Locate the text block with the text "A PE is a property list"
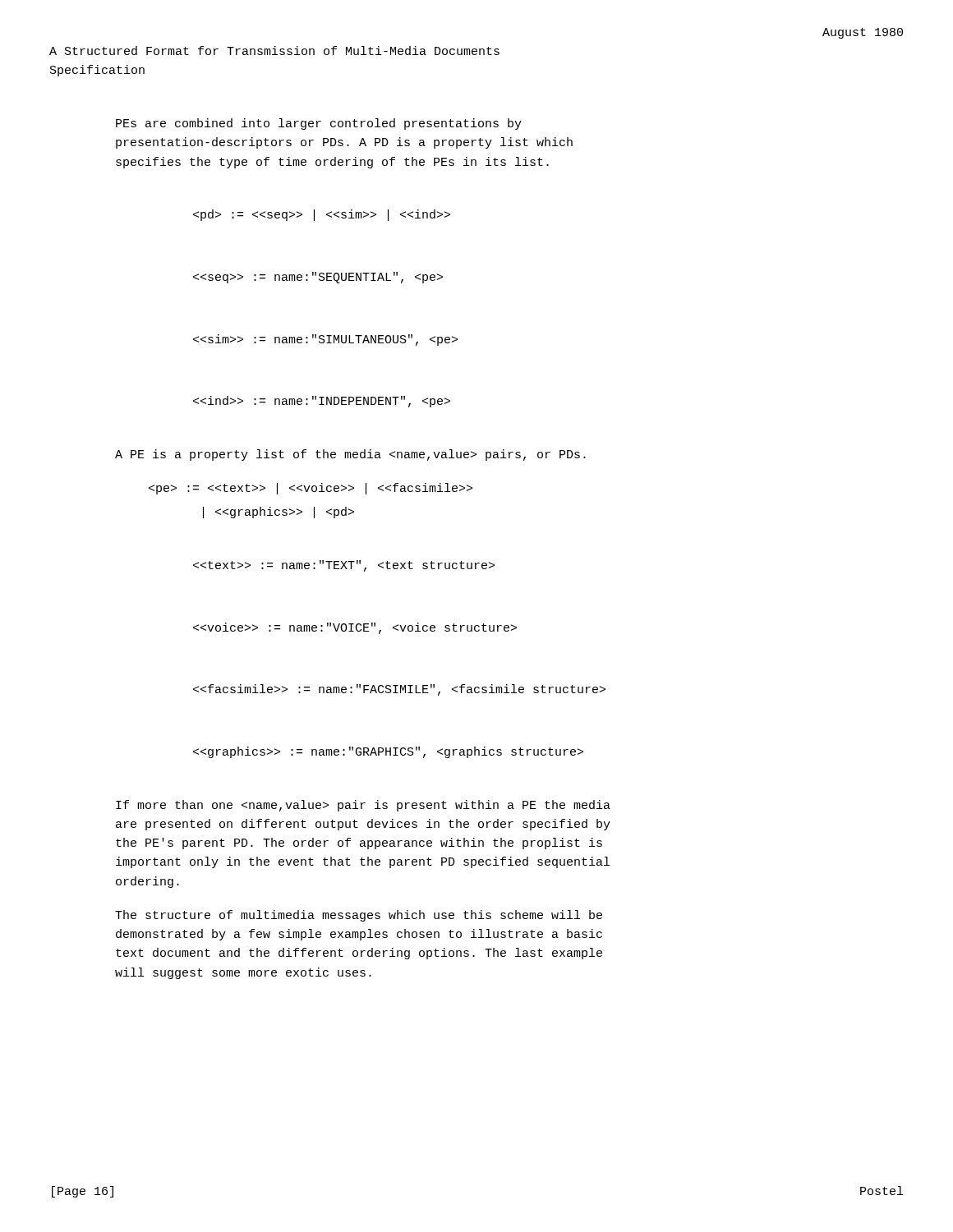 point(352,455)
